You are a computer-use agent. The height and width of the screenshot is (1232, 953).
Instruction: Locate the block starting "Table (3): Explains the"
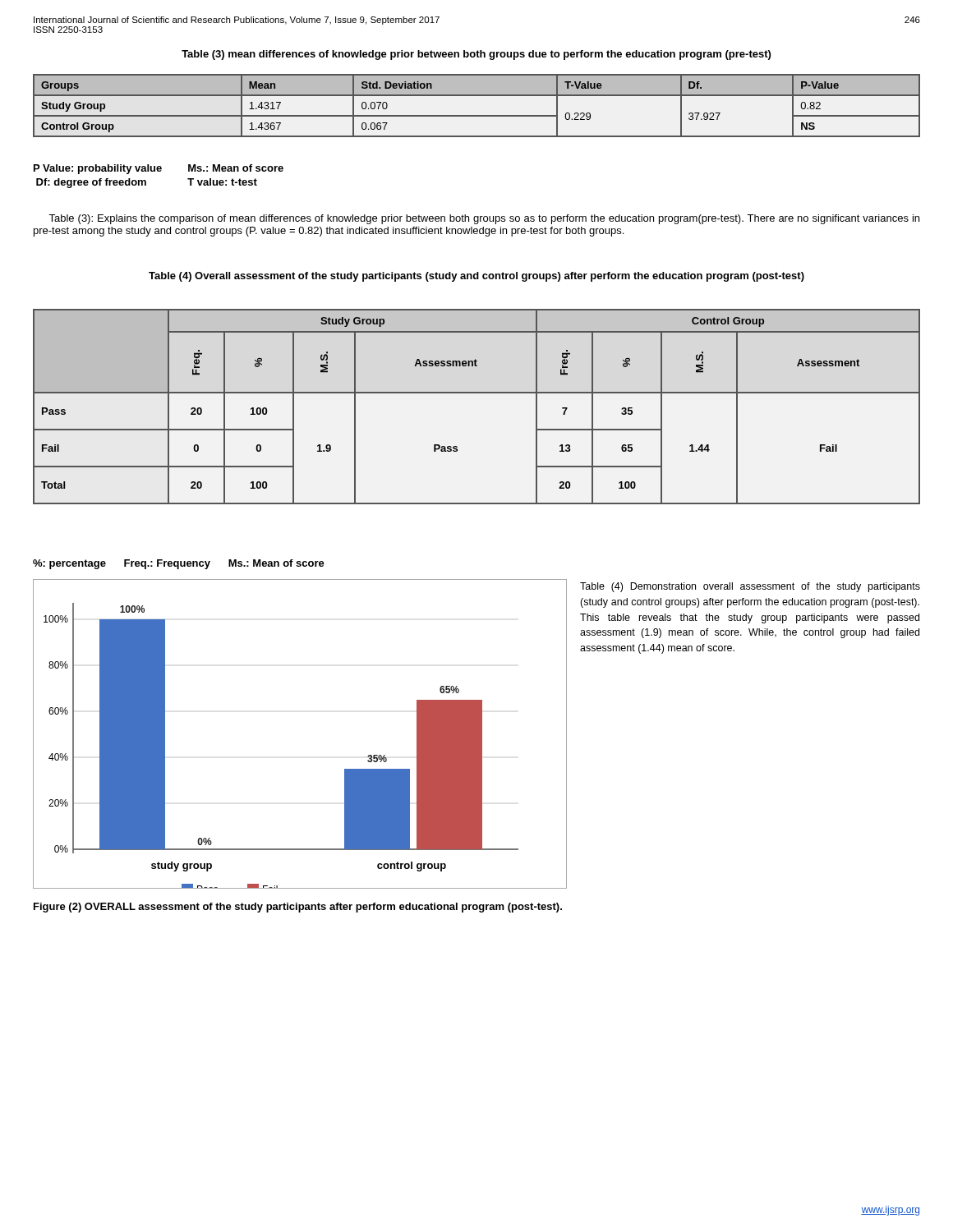pos(476,224)
